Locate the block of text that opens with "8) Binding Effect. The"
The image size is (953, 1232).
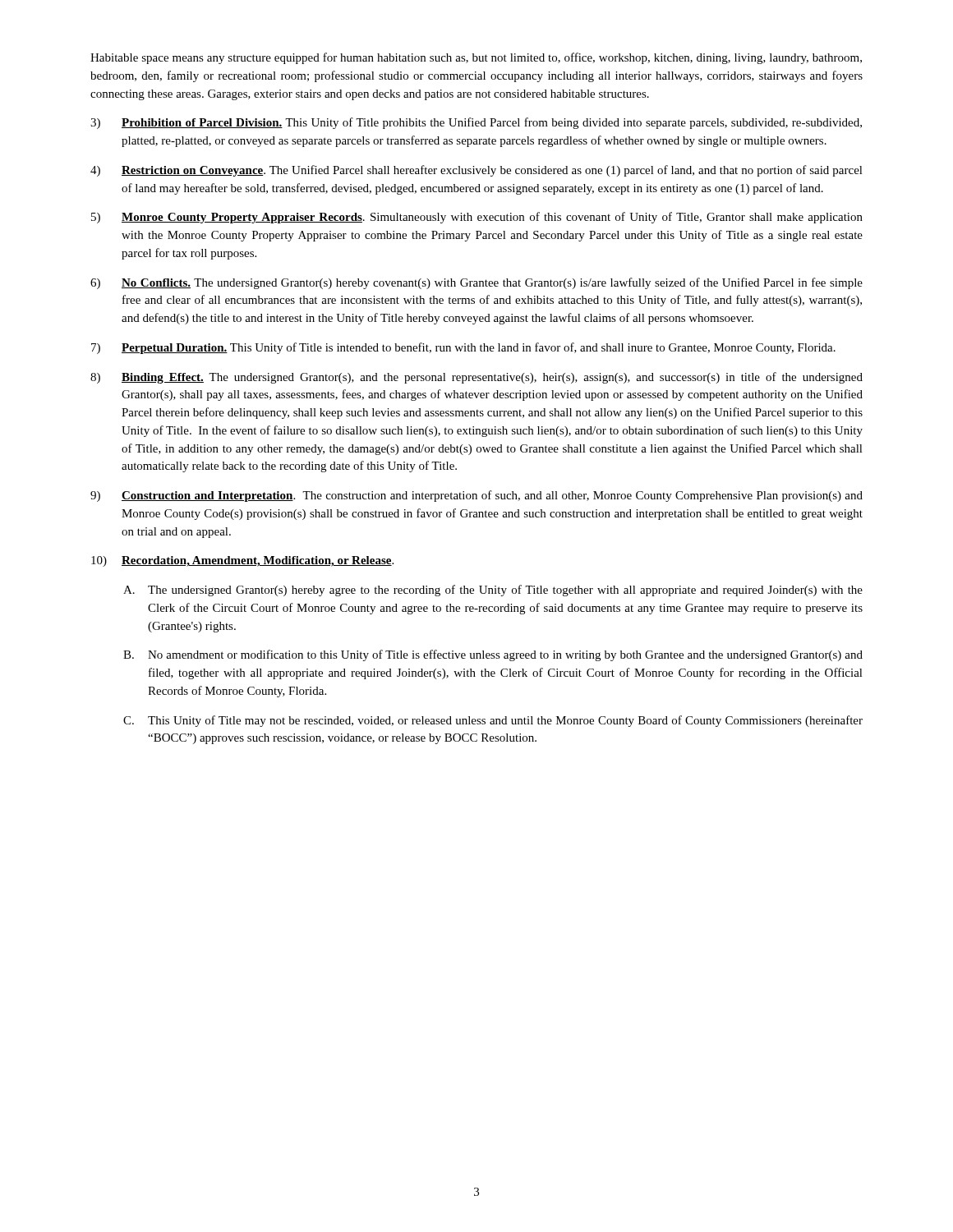click(x=476, y=422)
